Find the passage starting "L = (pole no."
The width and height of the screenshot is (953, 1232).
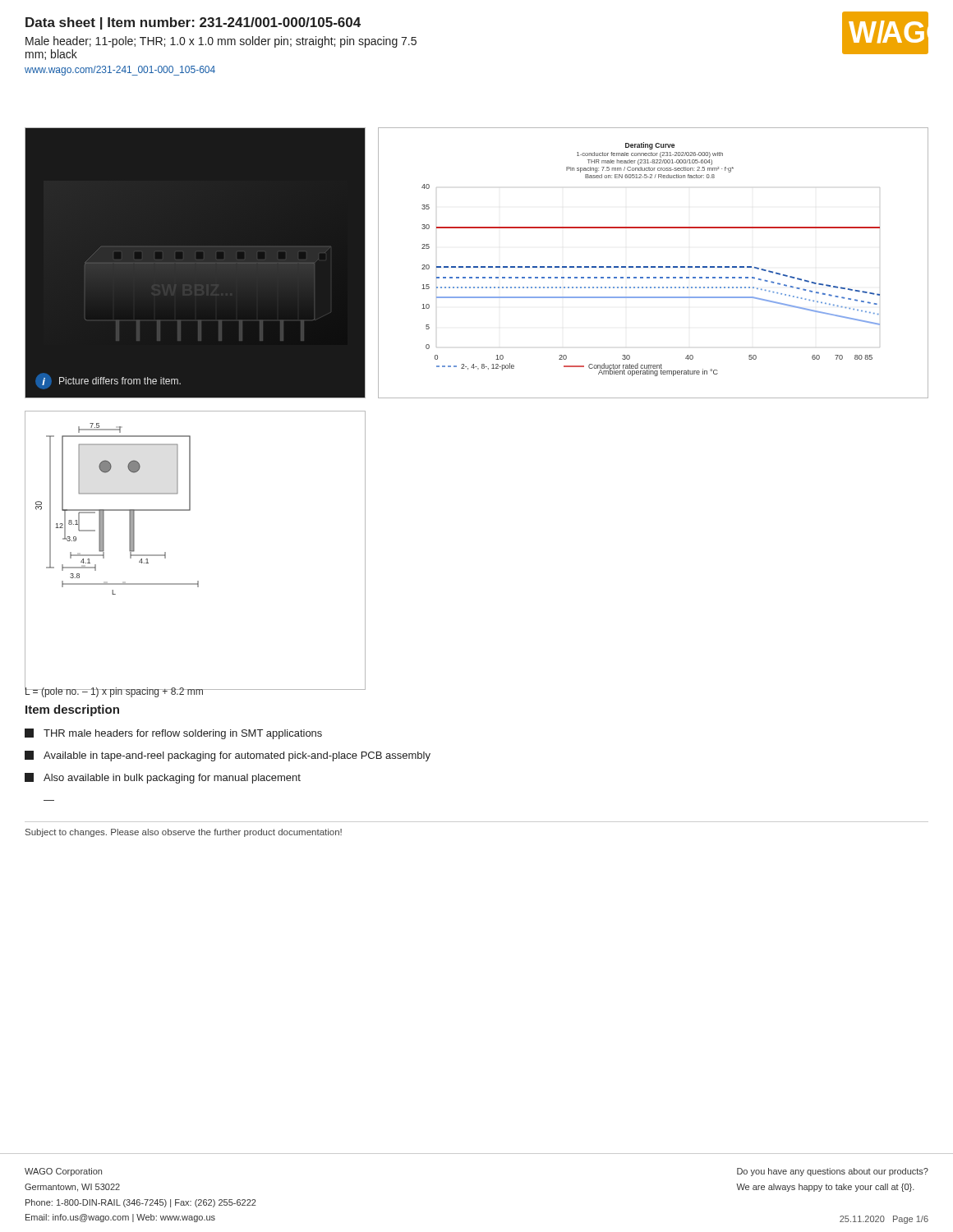pos(114,692)
